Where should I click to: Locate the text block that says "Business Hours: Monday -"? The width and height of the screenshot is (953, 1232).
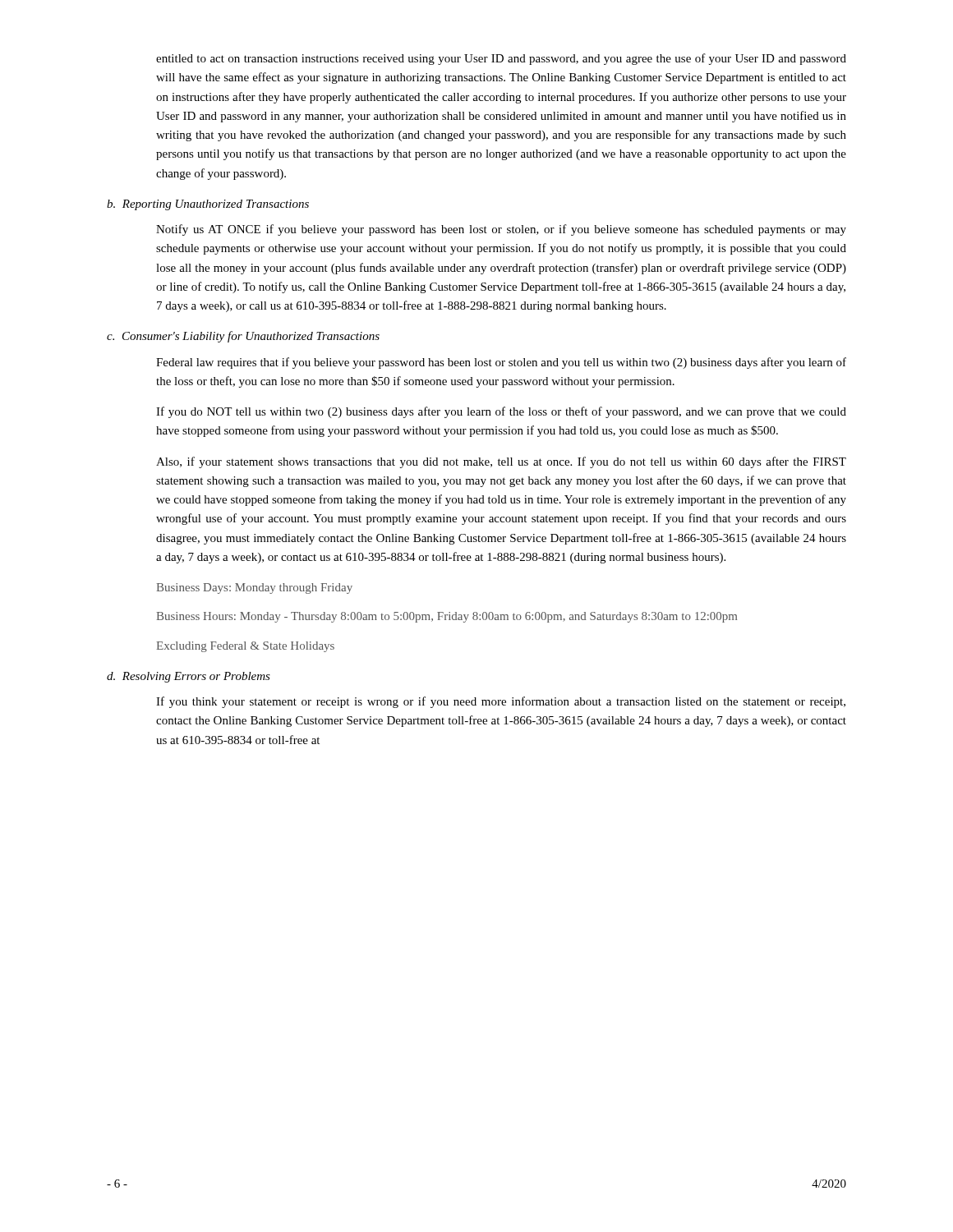click(447, 616)
